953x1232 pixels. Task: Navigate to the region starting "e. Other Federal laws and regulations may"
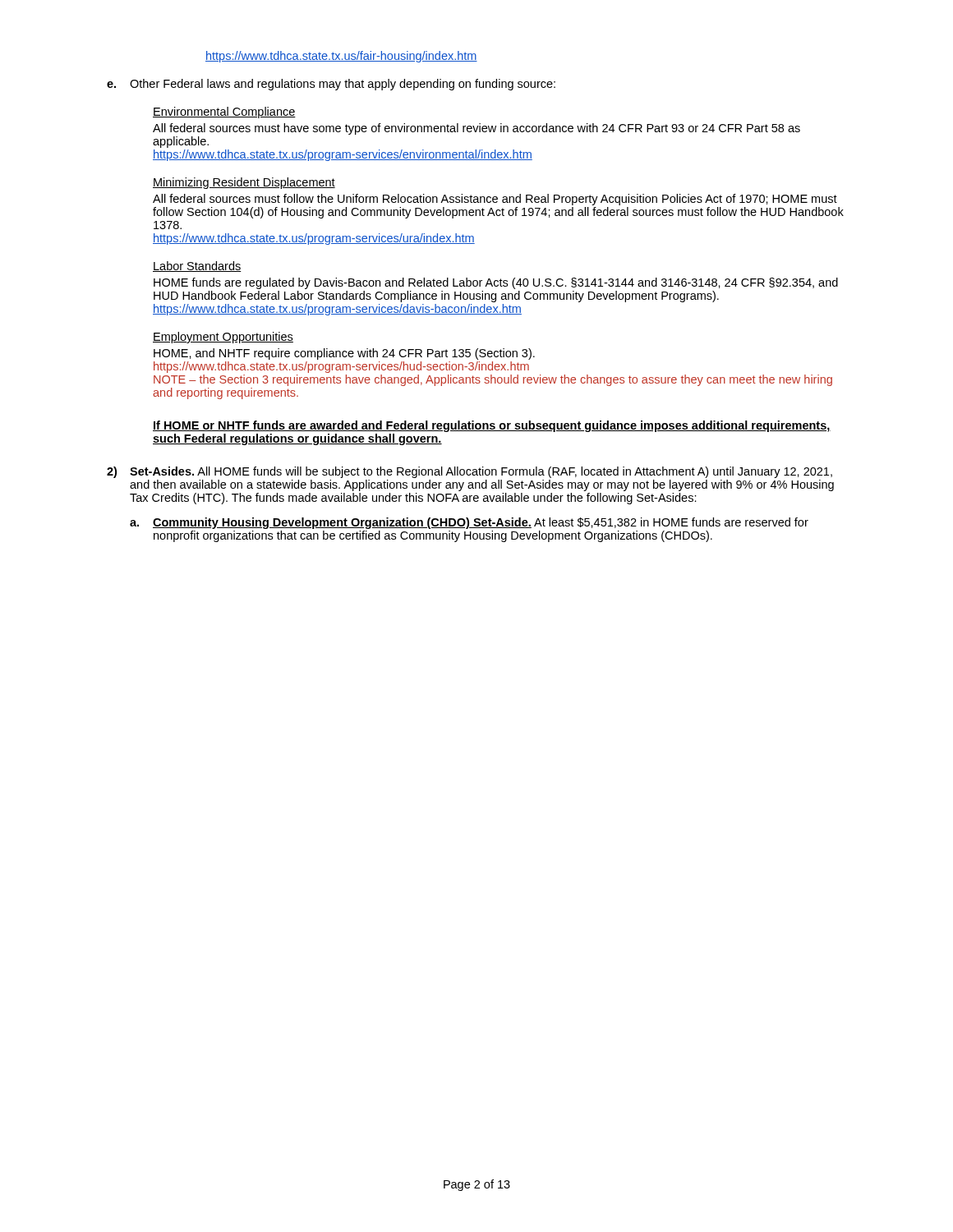[332, 84]
